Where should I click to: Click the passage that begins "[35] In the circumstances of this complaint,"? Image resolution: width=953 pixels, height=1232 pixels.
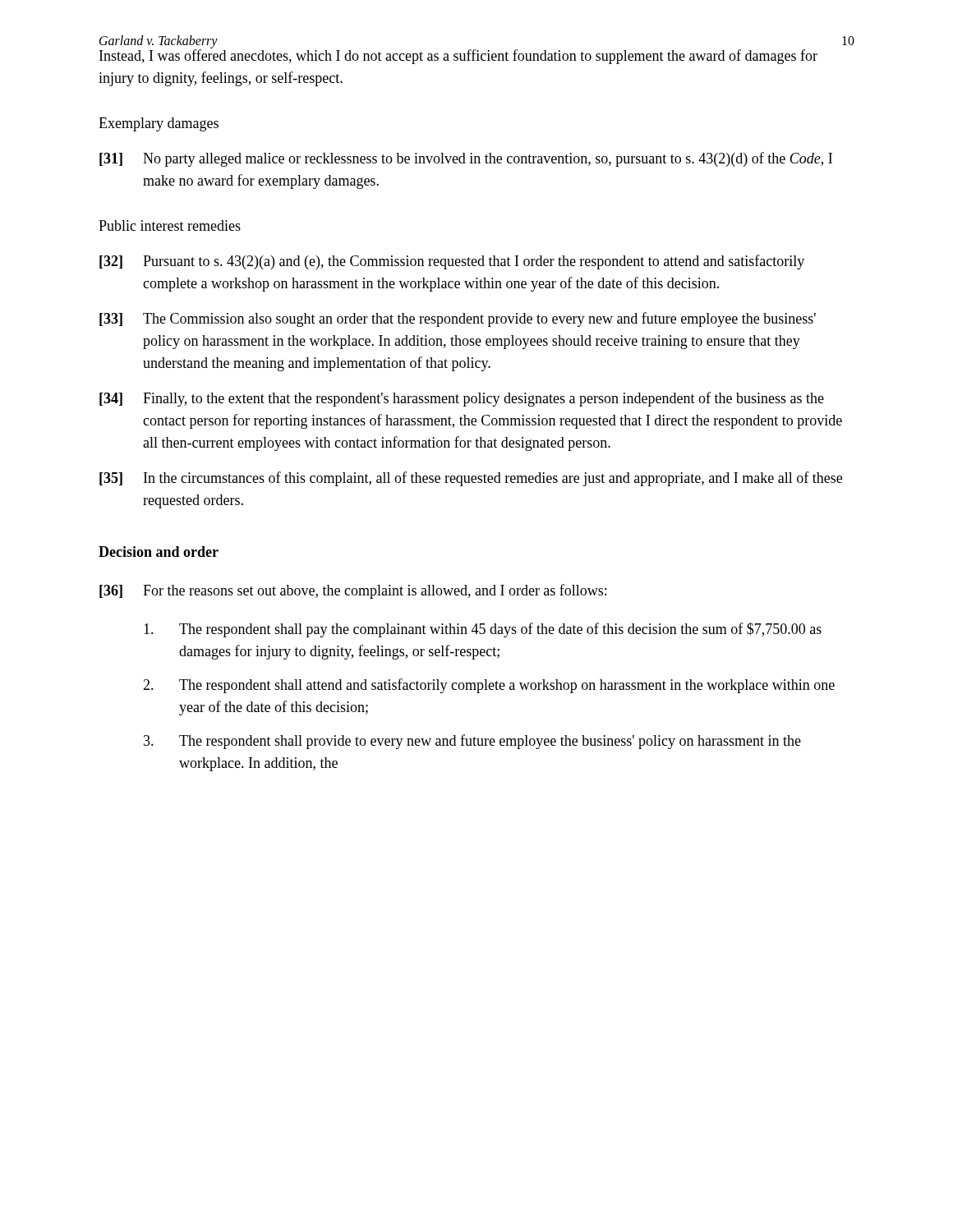(476, 489)
